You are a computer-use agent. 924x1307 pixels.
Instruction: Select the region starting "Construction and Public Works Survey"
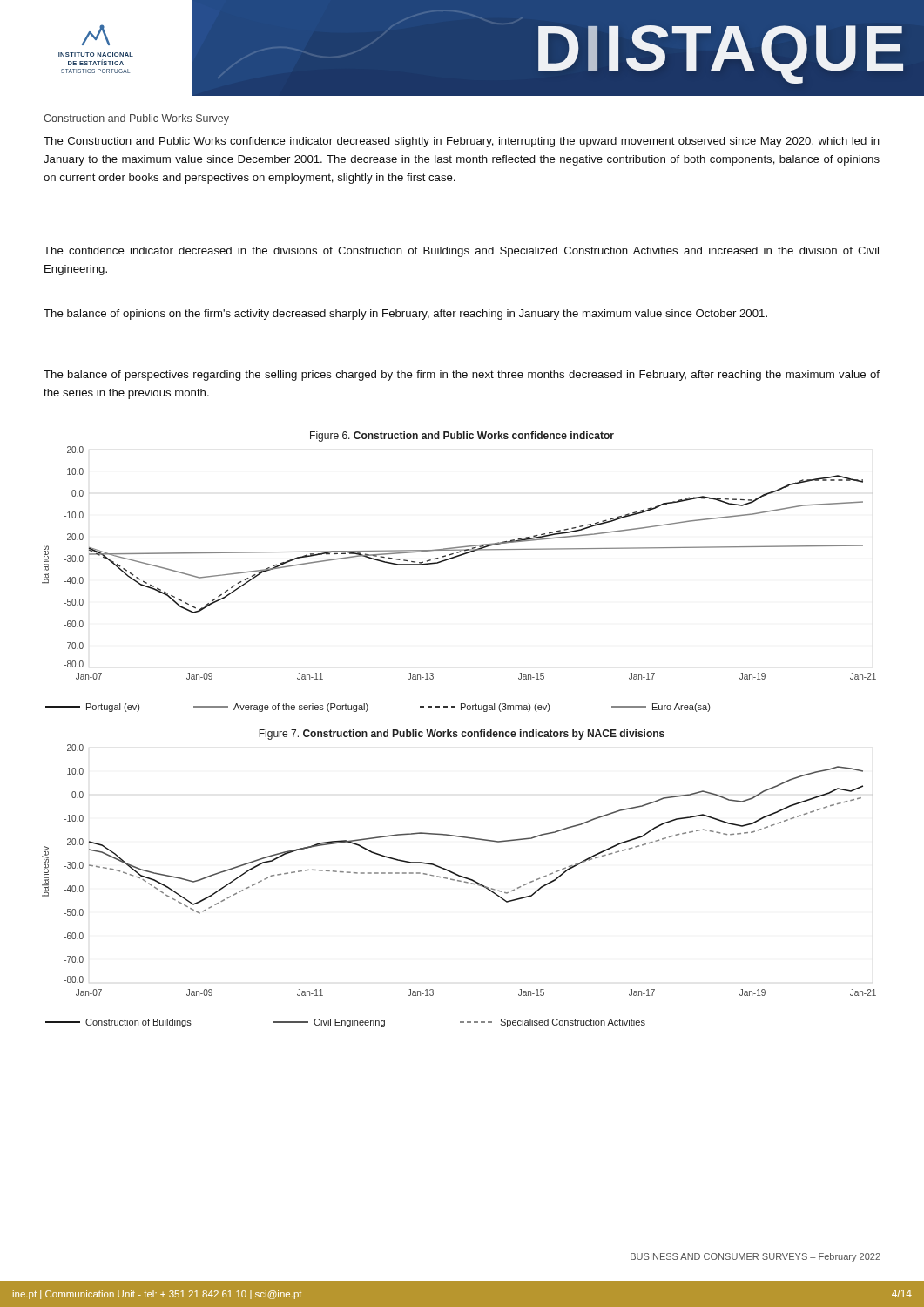coord(136,118)
